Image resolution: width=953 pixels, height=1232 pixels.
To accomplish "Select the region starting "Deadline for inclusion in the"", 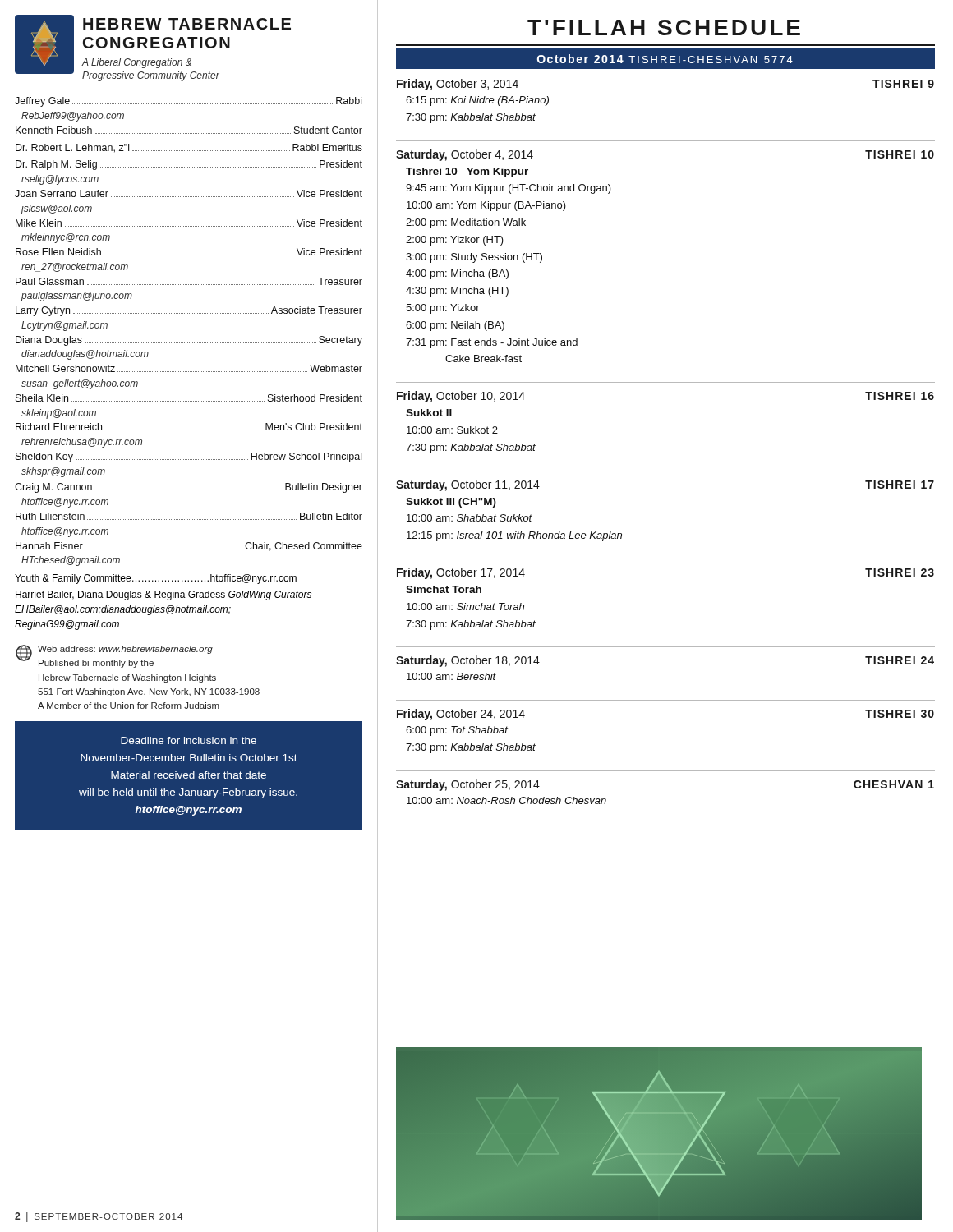I will [x=189, y=775].
